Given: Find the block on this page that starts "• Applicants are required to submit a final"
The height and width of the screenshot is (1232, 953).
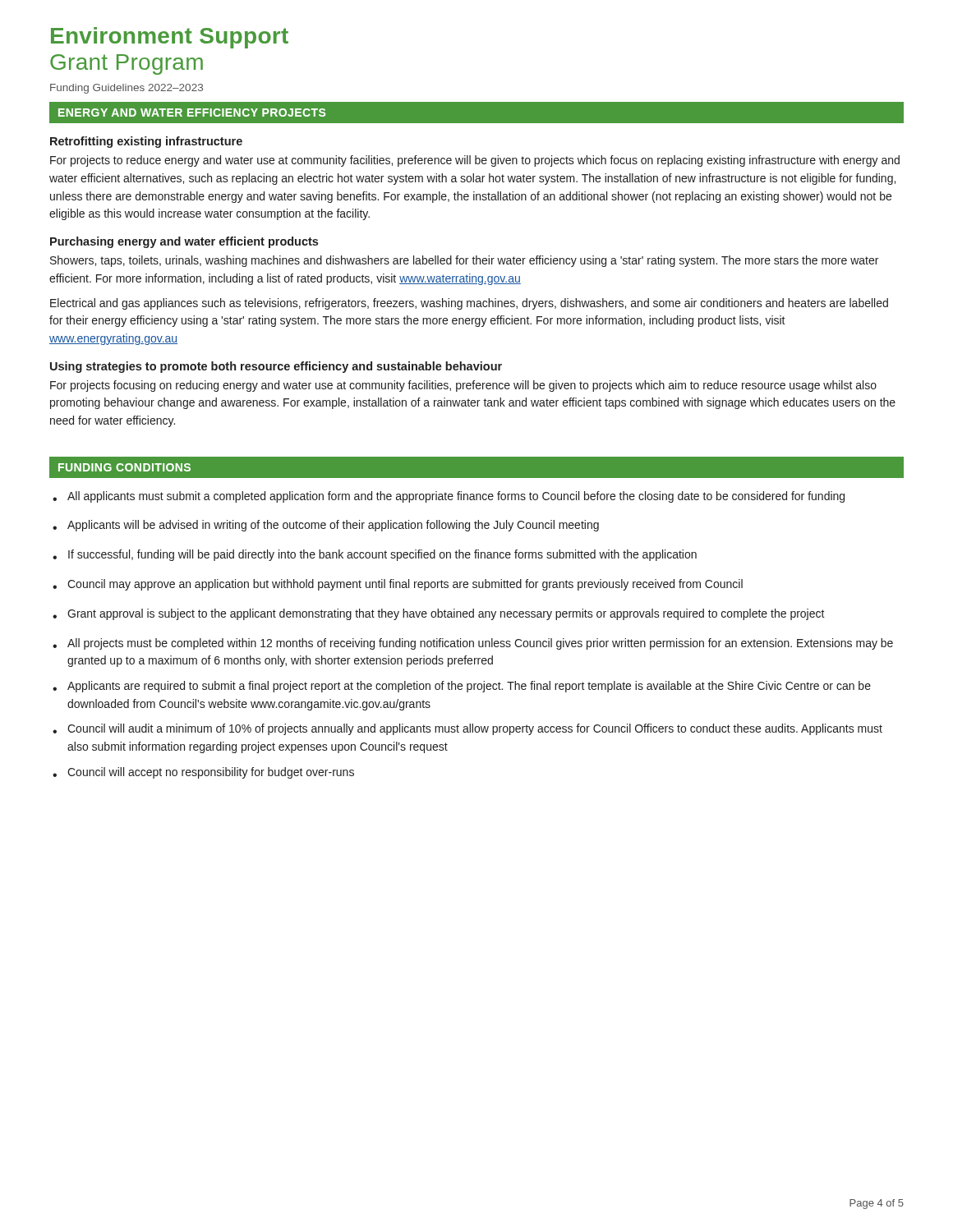Looking at the screenshot, I should (x=476, y=695).
